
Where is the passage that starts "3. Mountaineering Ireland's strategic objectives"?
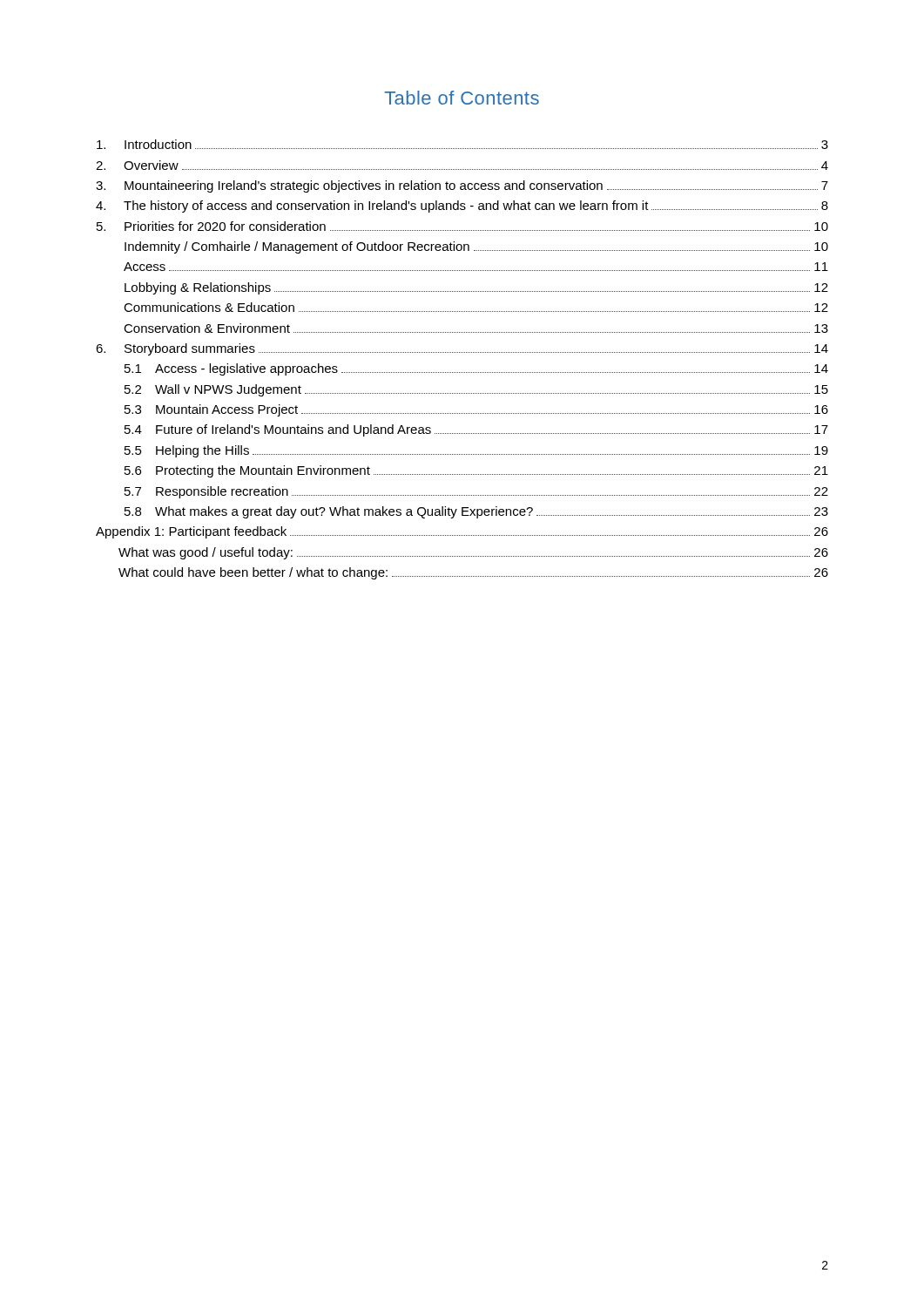[462, 185]
